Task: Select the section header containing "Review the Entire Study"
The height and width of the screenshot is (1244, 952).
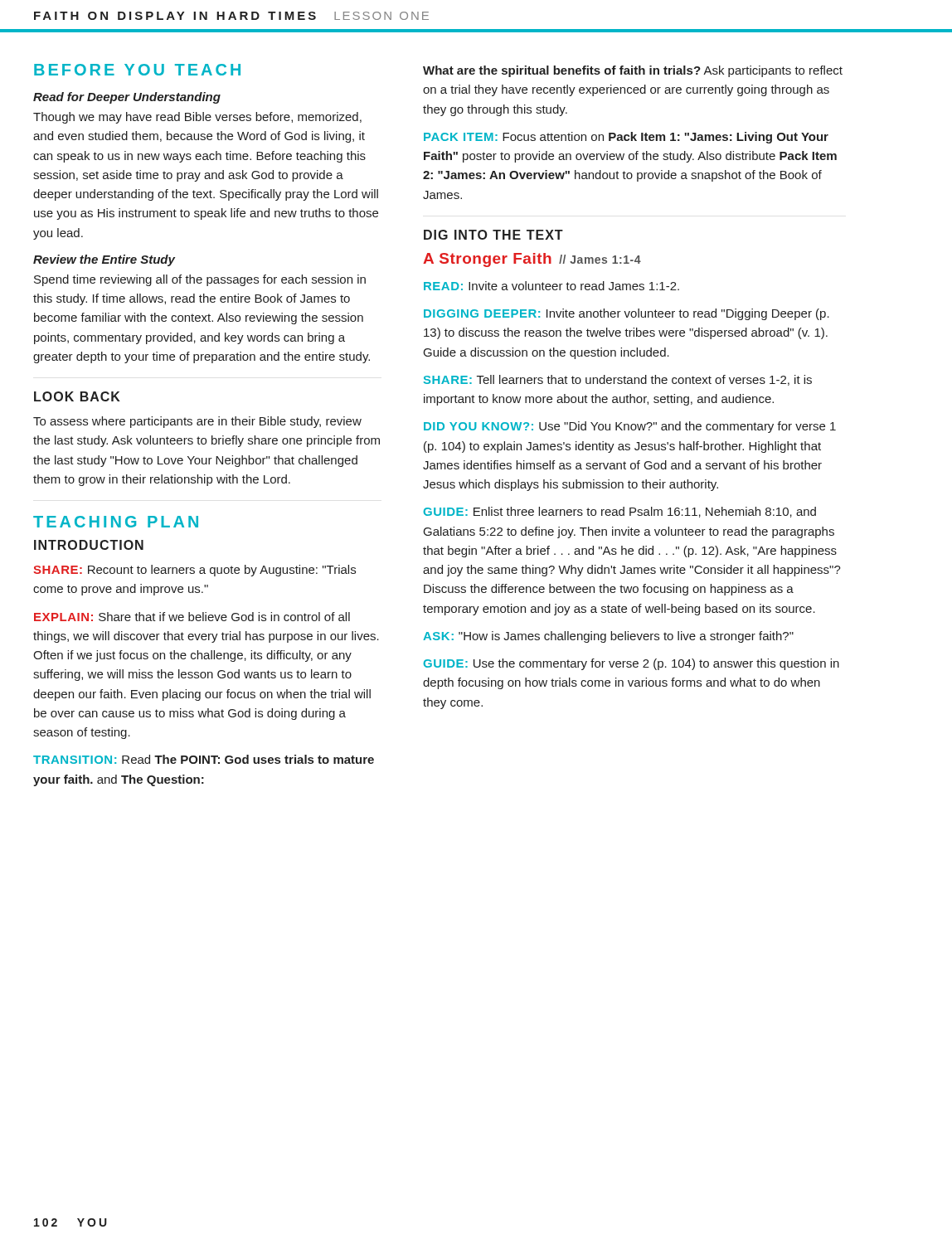Action: pyautogui.click(x=104, y=260)
